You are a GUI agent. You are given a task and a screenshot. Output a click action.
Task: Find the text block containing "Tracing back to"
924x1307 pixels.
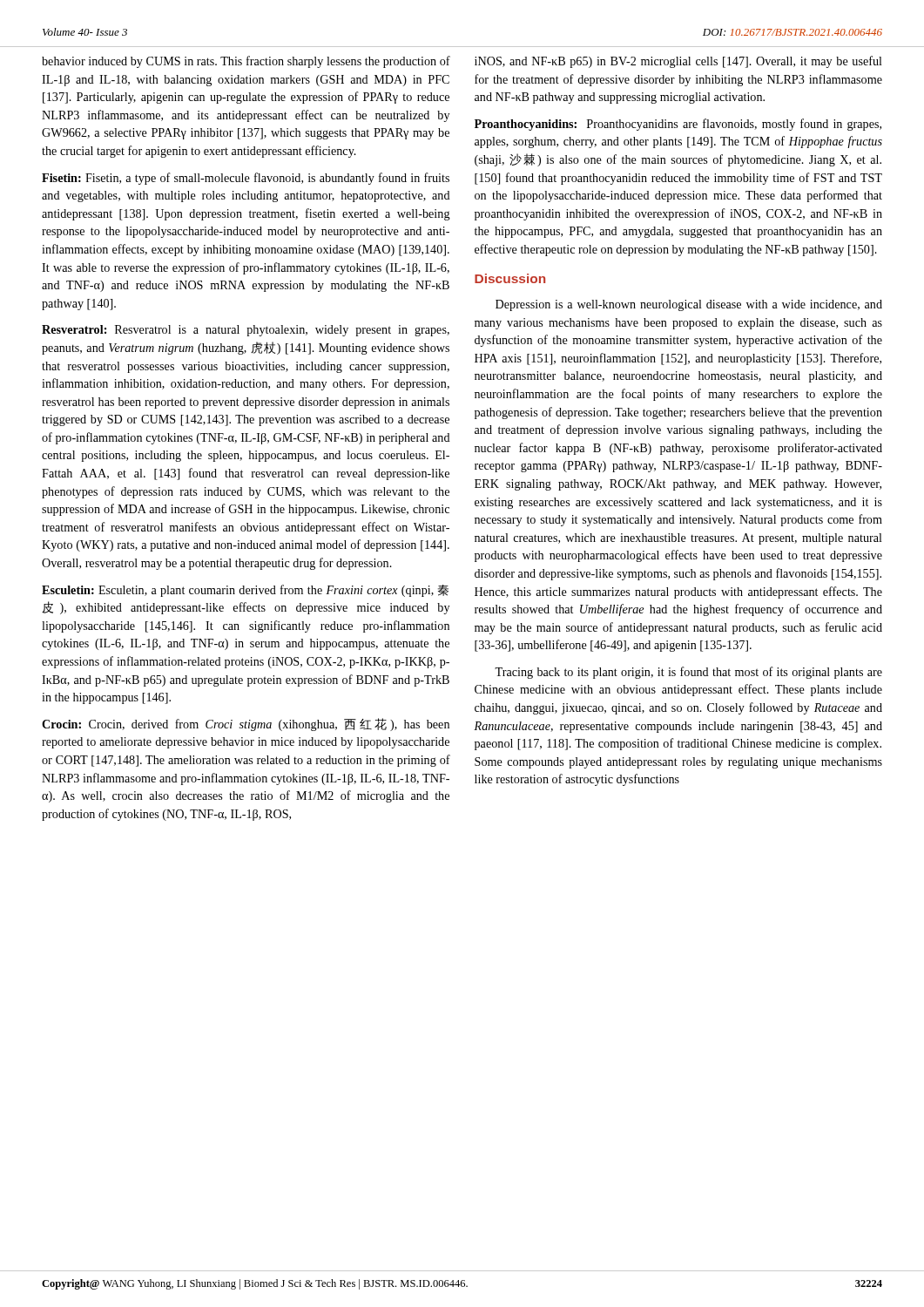click(x=678, y=726)
